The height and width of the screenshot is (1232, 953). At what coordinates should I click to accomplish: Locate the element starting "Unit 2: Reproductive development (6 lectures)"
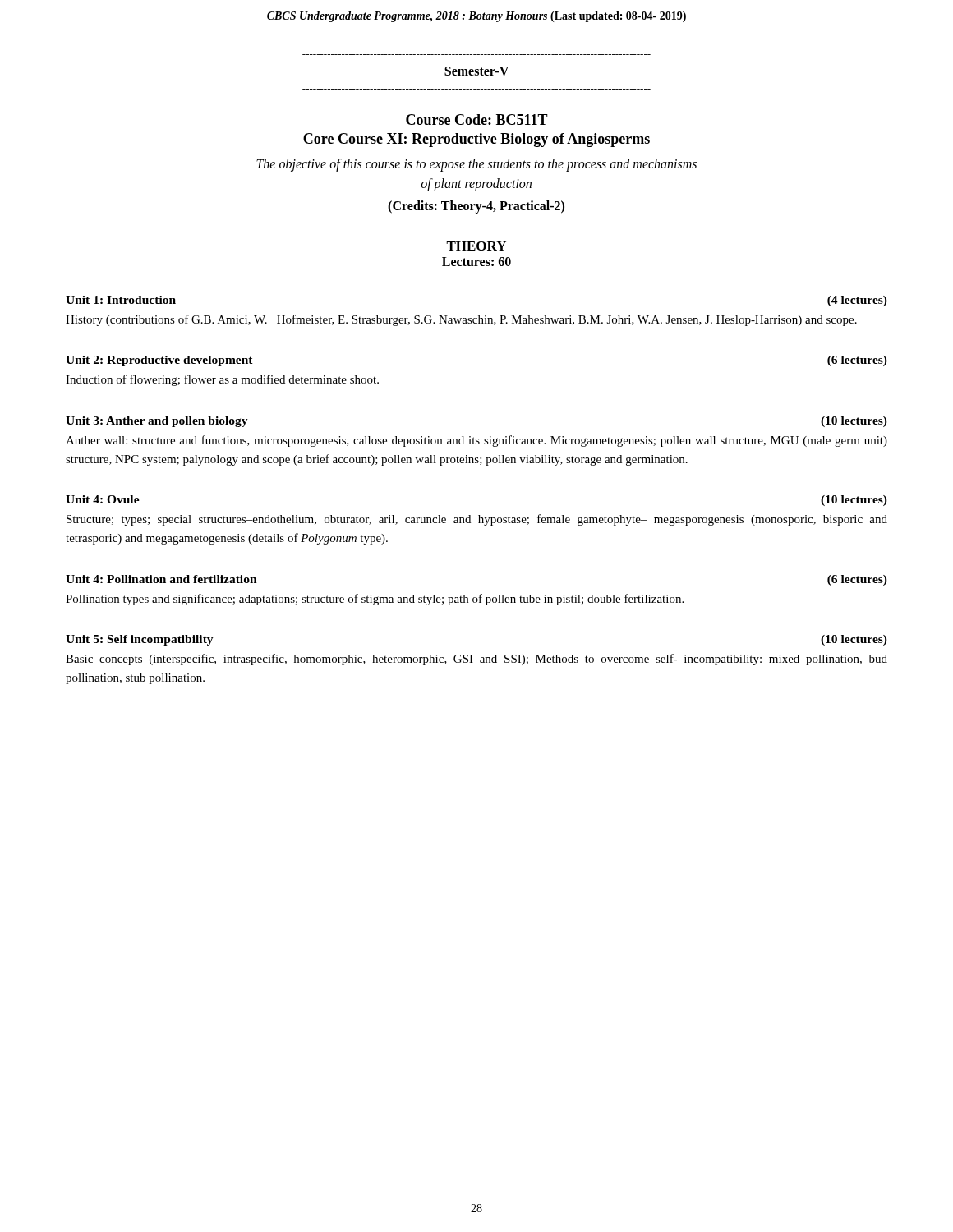coord(155,361)
